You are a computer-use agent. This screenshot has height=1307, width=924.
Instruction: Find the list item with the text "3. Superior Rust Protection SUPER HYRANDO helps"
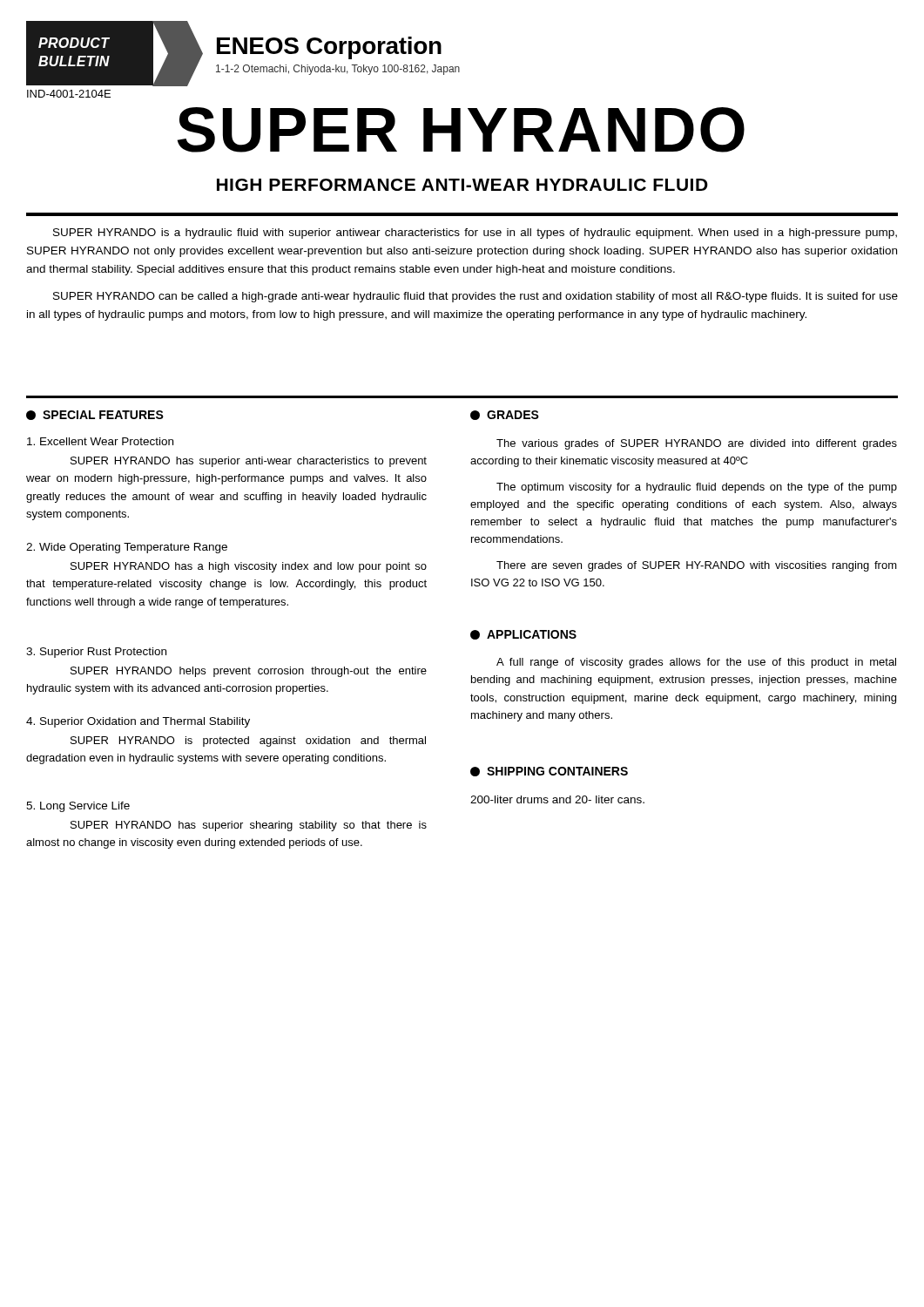226,671
